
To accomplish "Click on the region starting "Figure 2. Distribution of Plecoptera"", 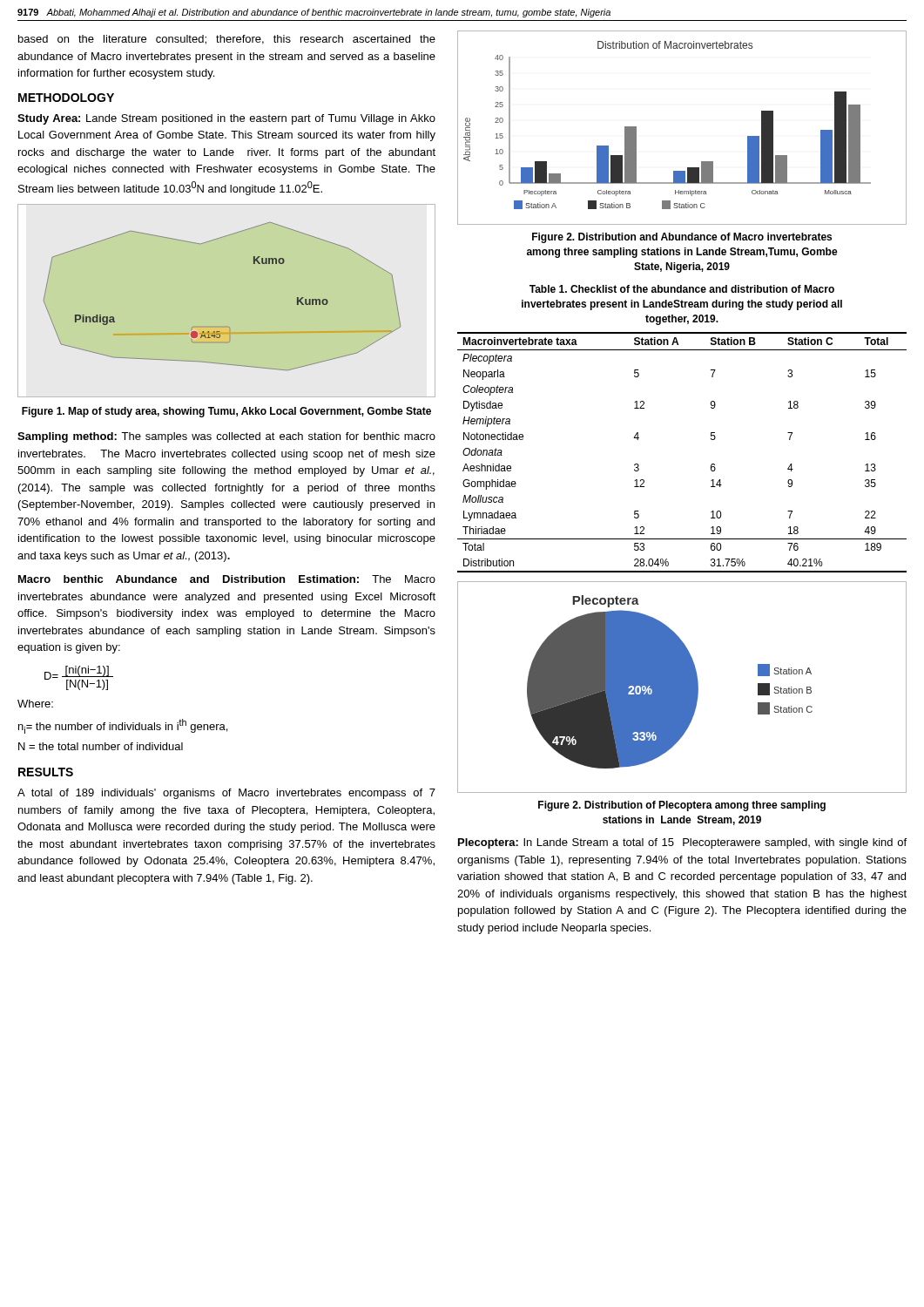I will (682, 812).
